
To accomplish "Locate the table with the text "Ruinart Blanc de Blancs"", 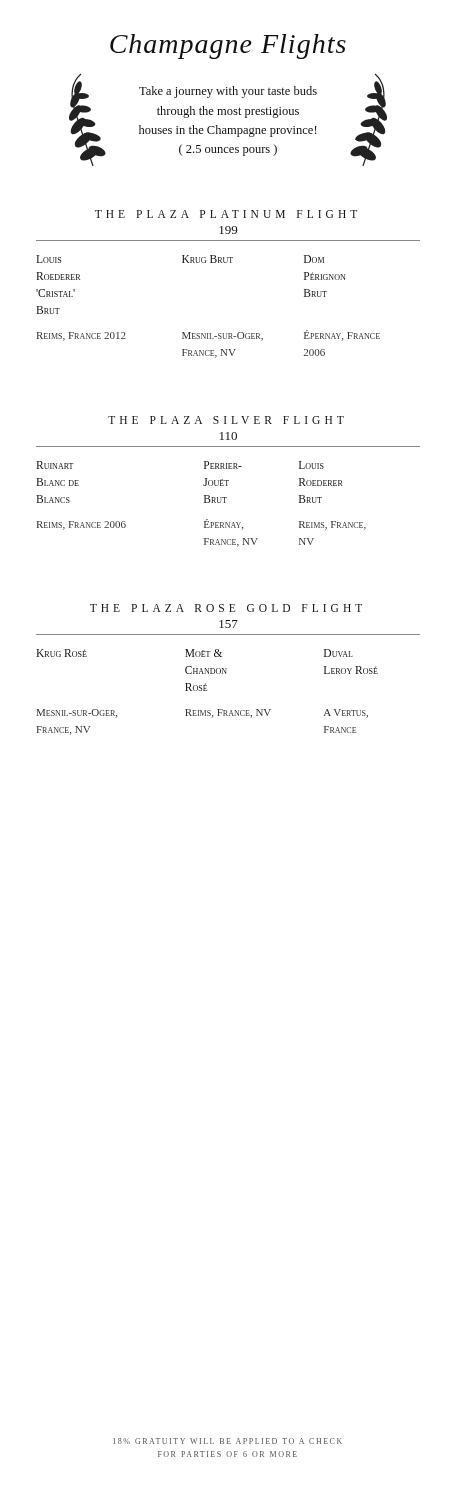I will [228, 503].
